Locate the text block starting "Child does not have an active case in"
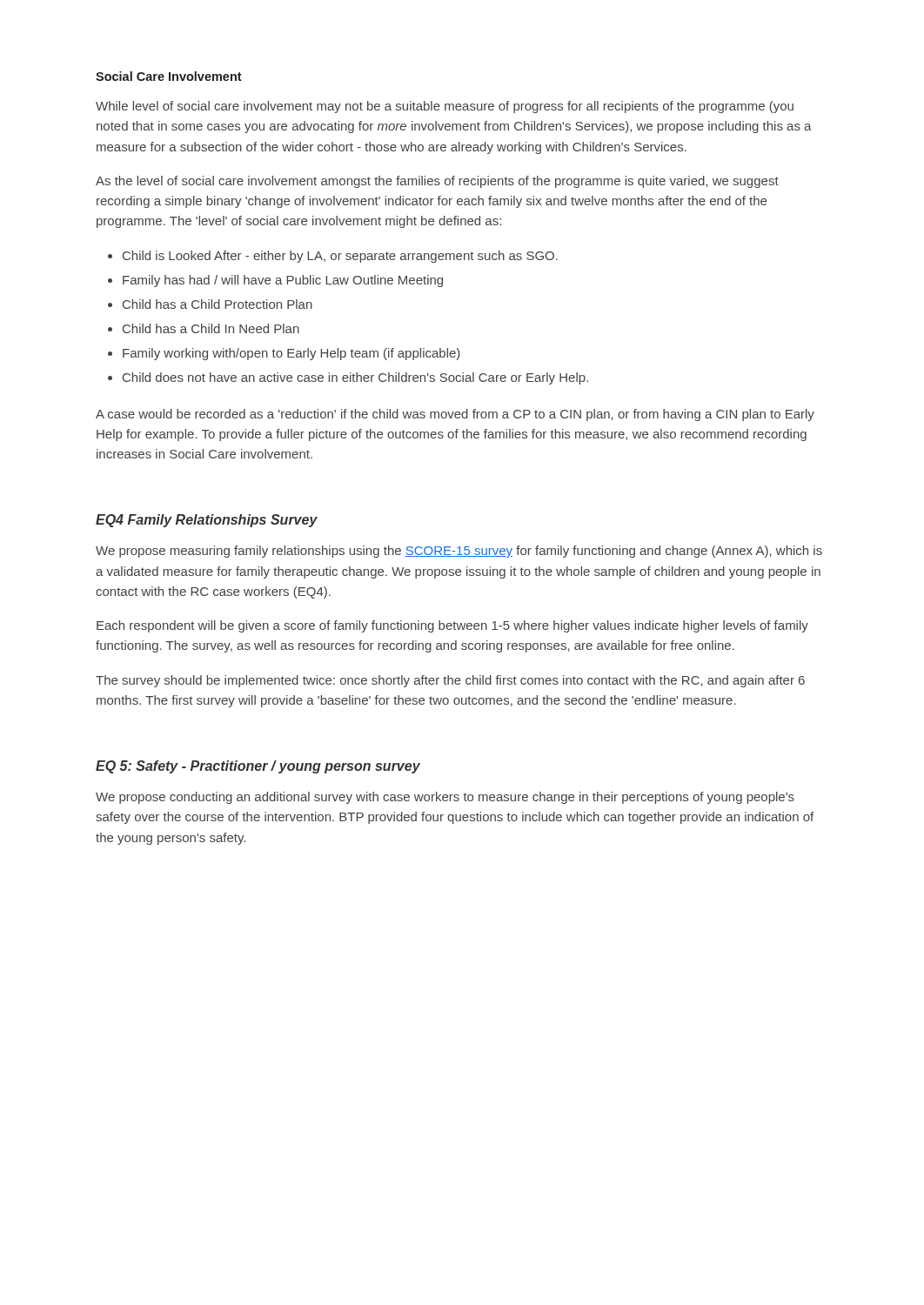This screenshot has width=924, height=1305. tap(356, 377)
